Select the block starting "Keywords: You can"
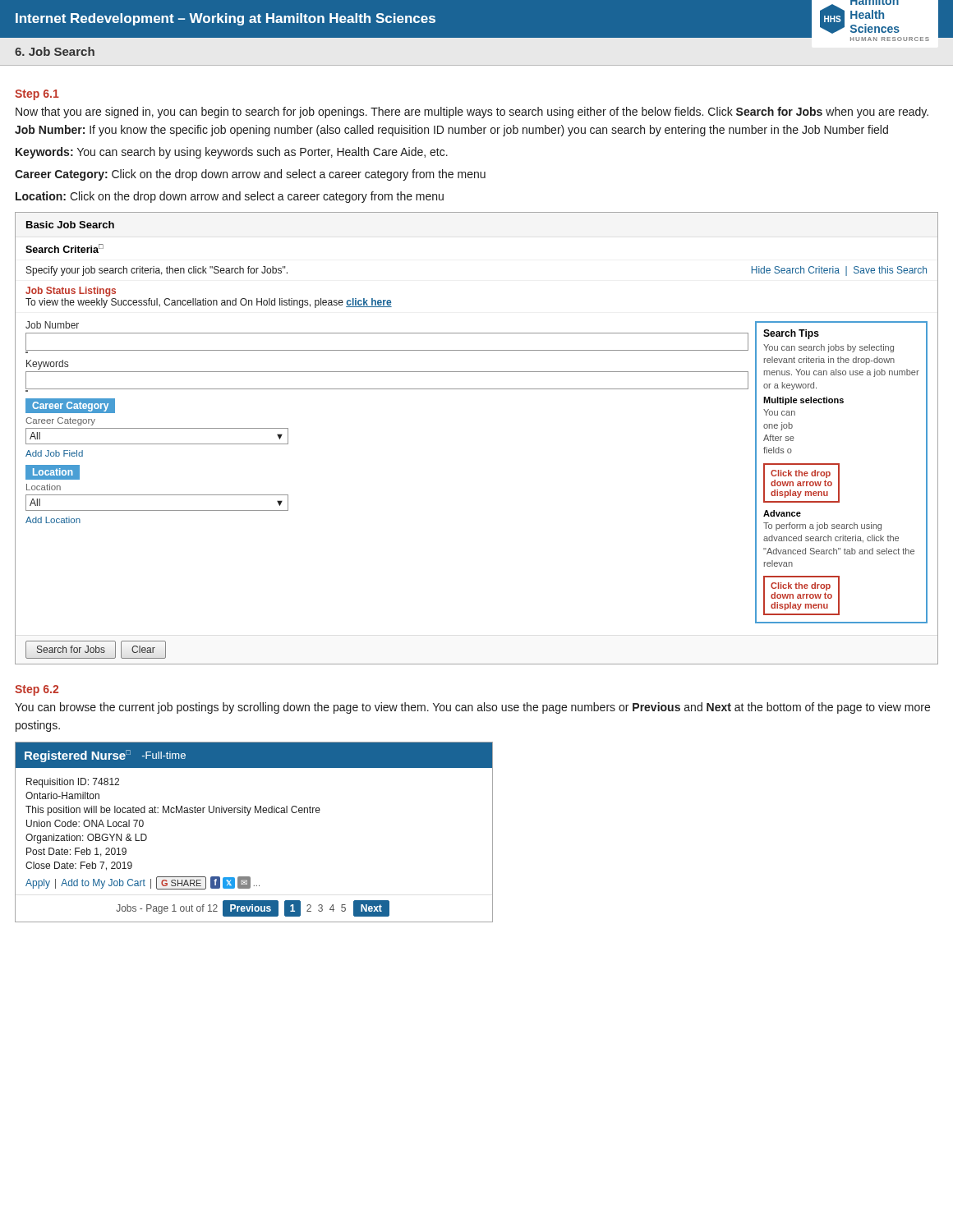 point(232,152)
